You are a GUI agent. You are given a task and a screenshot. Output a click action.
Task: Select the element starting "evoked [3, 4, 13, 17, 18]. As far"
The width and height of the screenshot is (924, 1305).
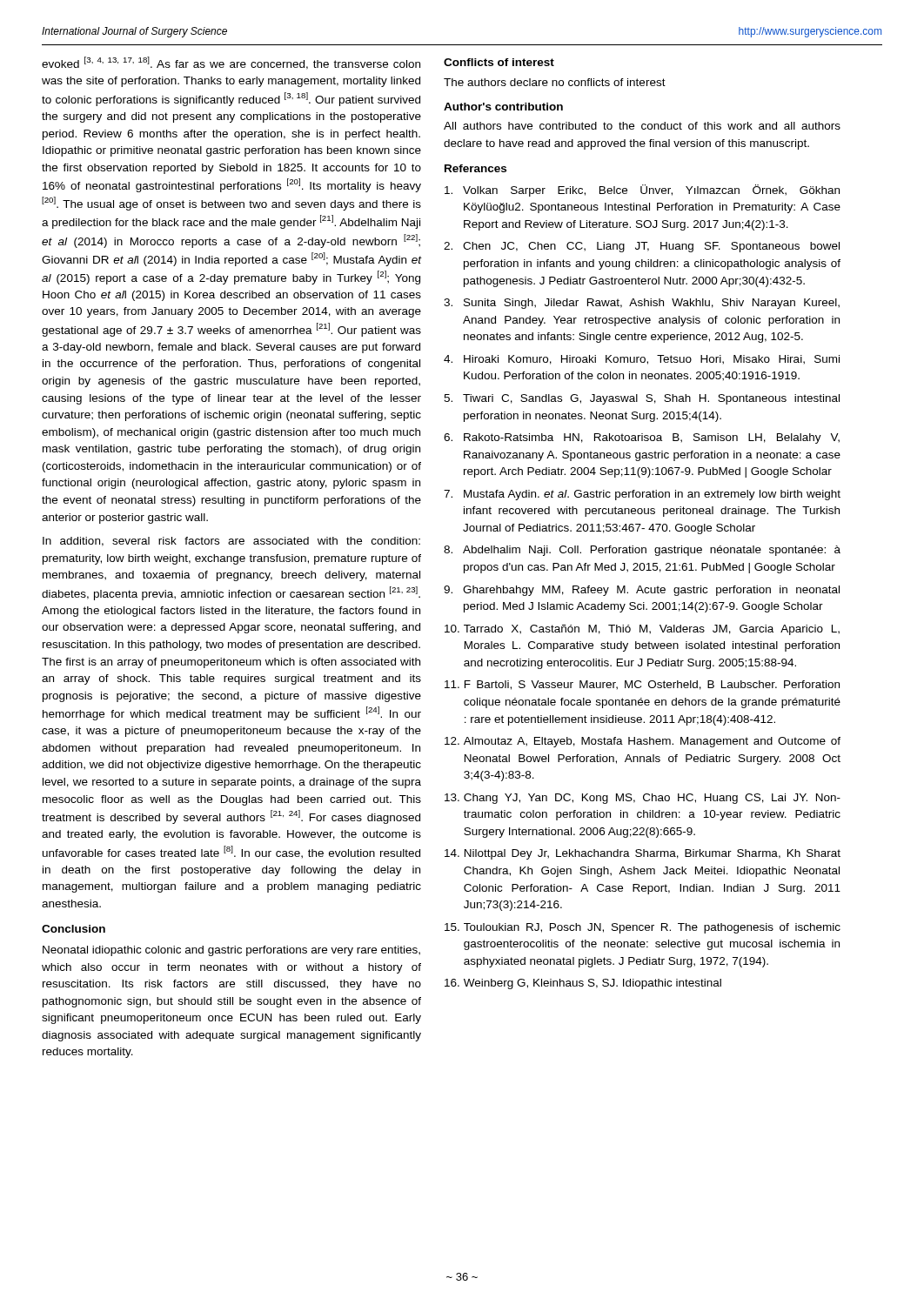tap(231, 290)
